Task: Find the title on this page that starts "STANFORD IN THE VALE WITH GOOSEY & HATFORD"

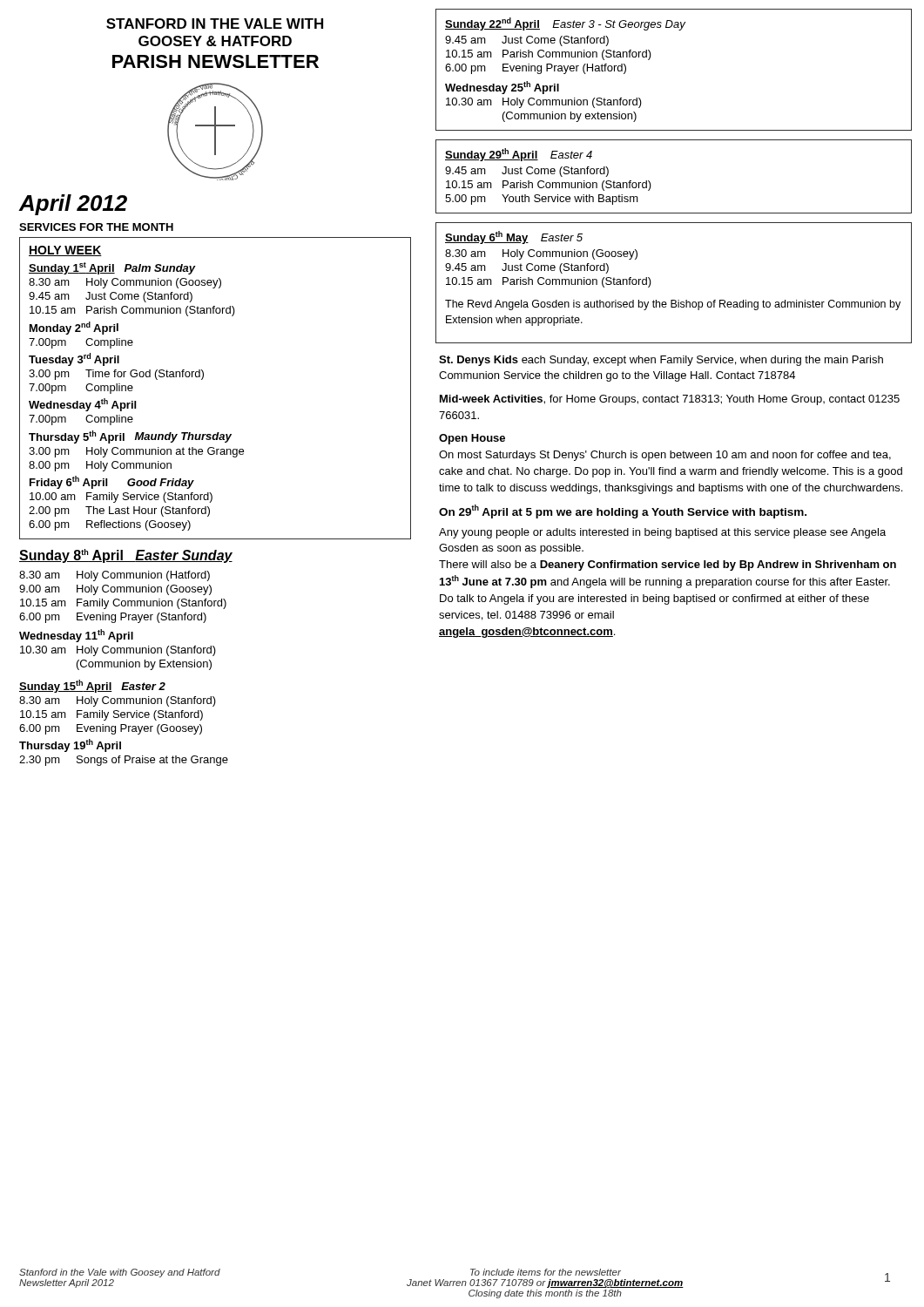Action: pos(215,44)
